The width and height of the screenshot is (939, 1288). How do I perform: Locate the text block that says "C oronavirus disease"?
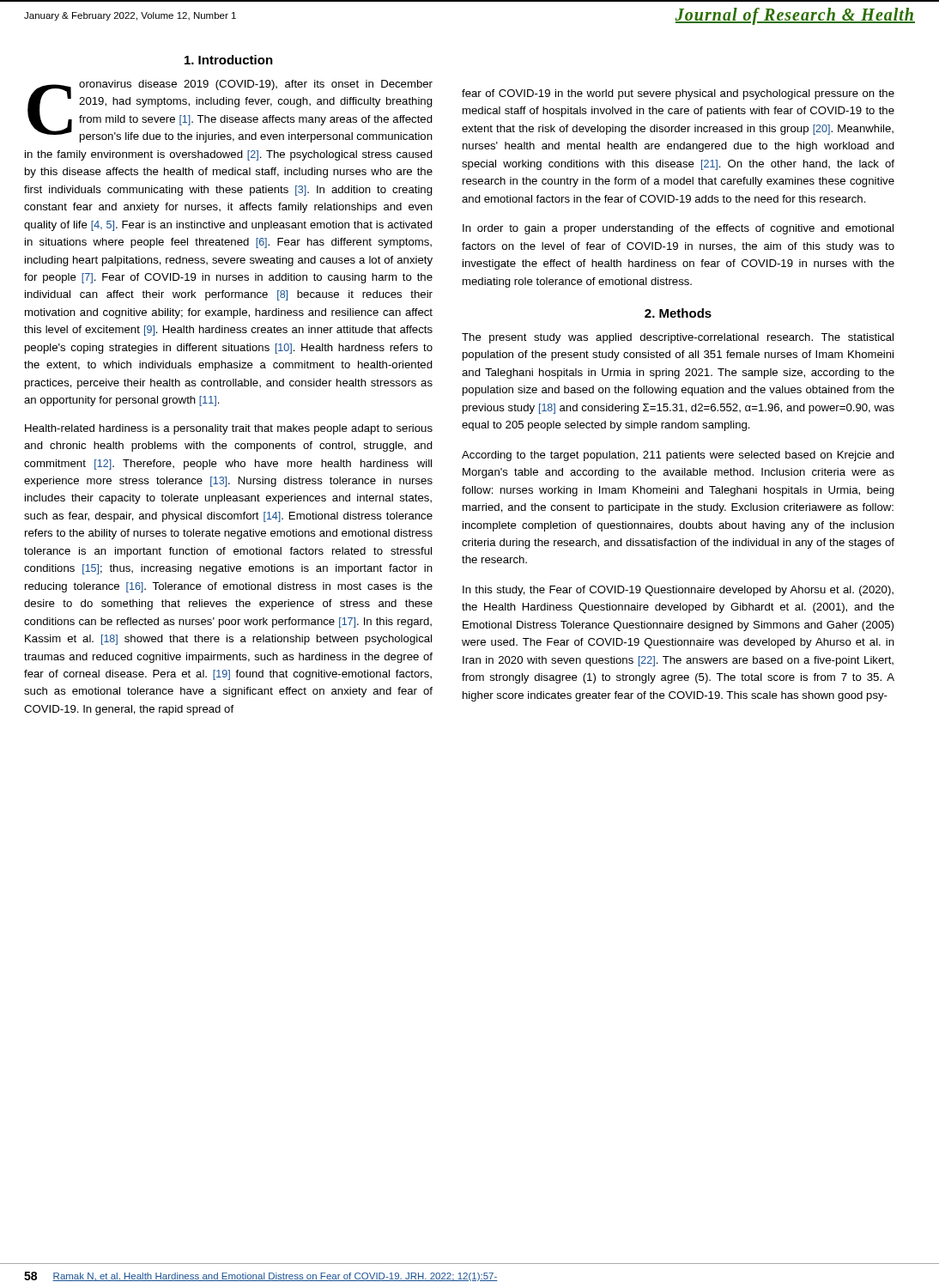(x=228, y=242)
